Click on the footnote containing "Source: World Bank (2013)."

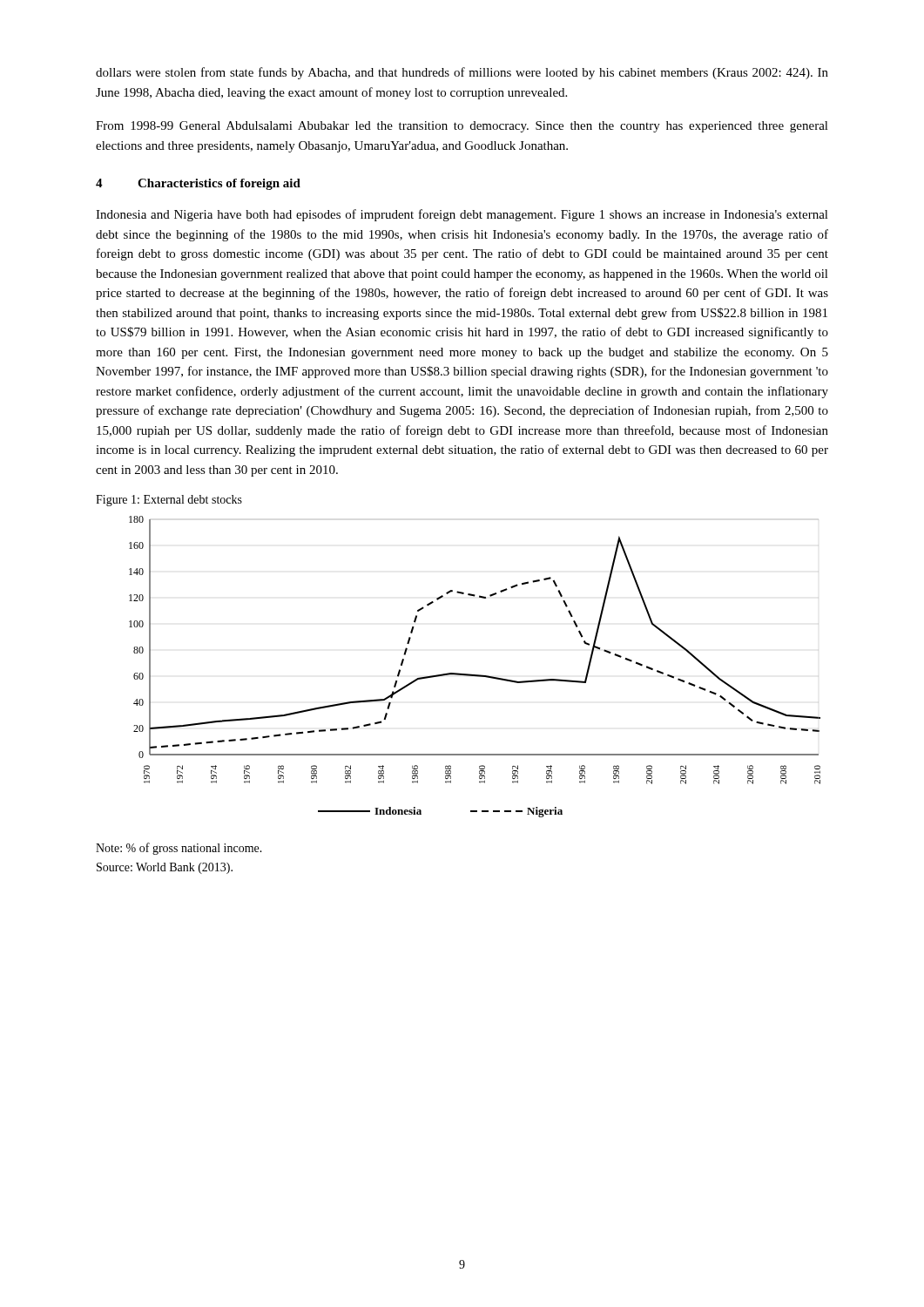point(165,867)
